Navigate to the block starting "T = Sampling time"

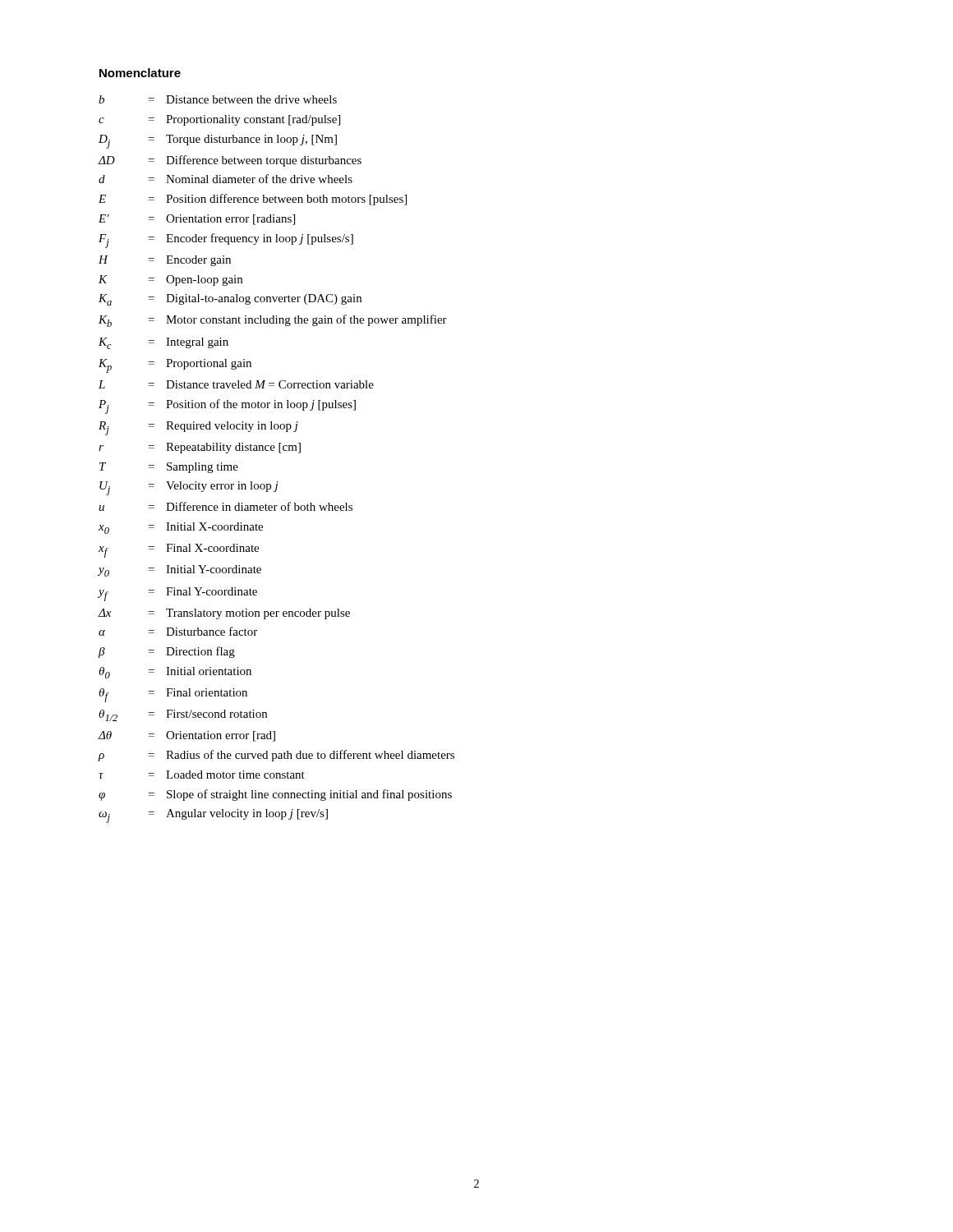(169, 468)
